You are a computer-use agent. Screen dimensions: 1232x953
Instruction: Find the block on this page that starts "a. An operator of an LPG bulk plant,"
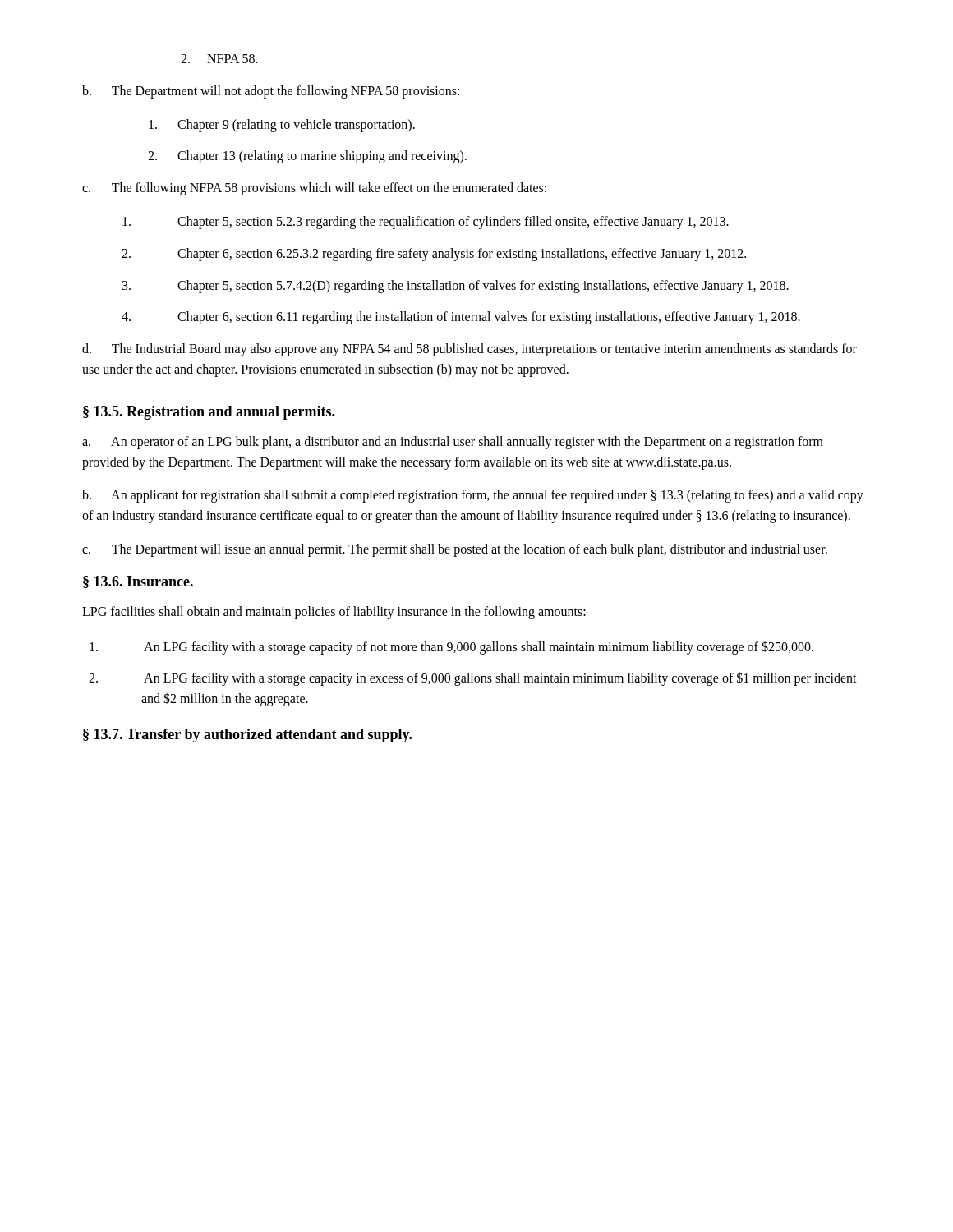(453, 450)
